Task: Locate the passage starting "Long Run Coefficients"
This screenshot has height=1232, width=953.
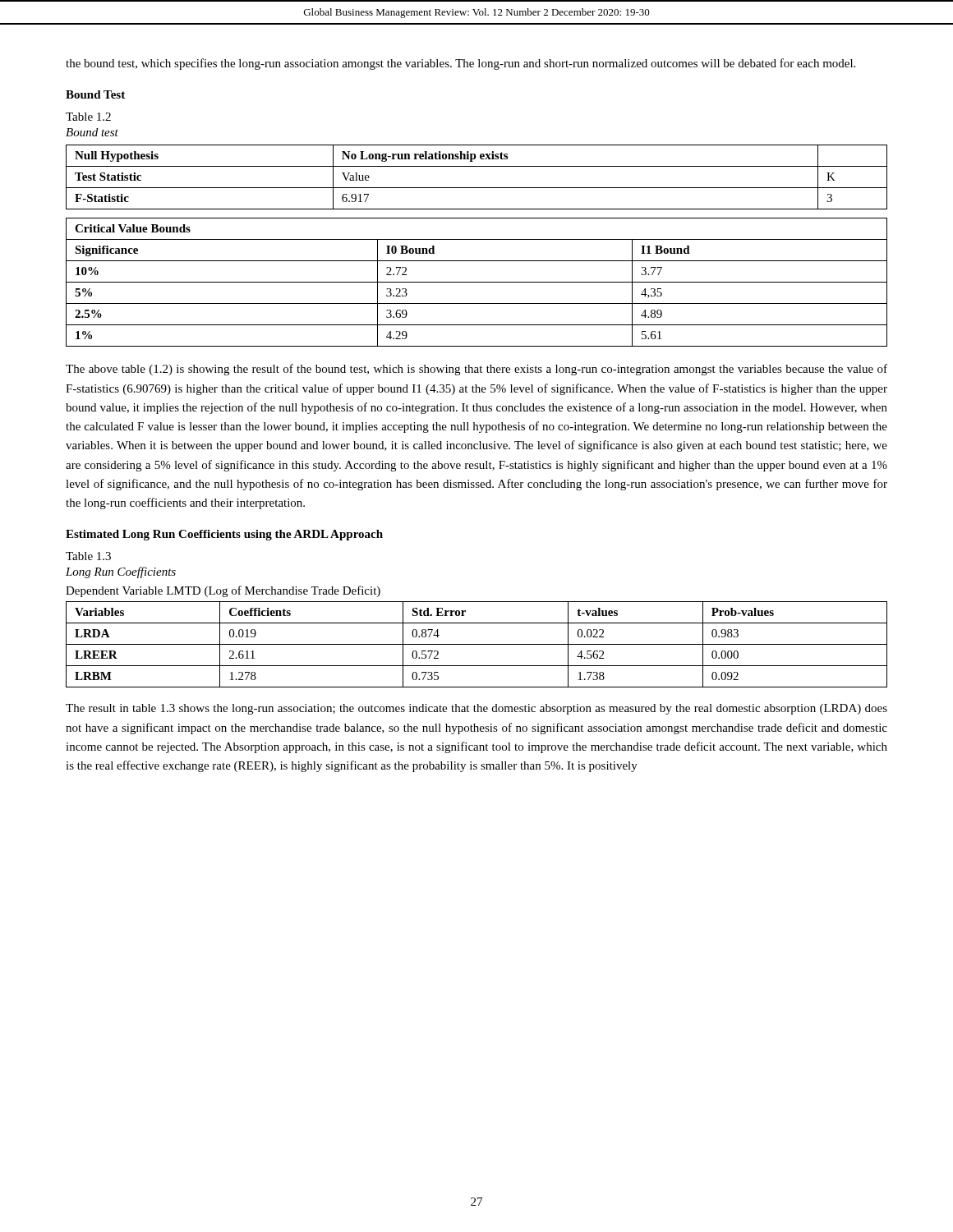Action: pyautogui.click(x=121, y=572)
